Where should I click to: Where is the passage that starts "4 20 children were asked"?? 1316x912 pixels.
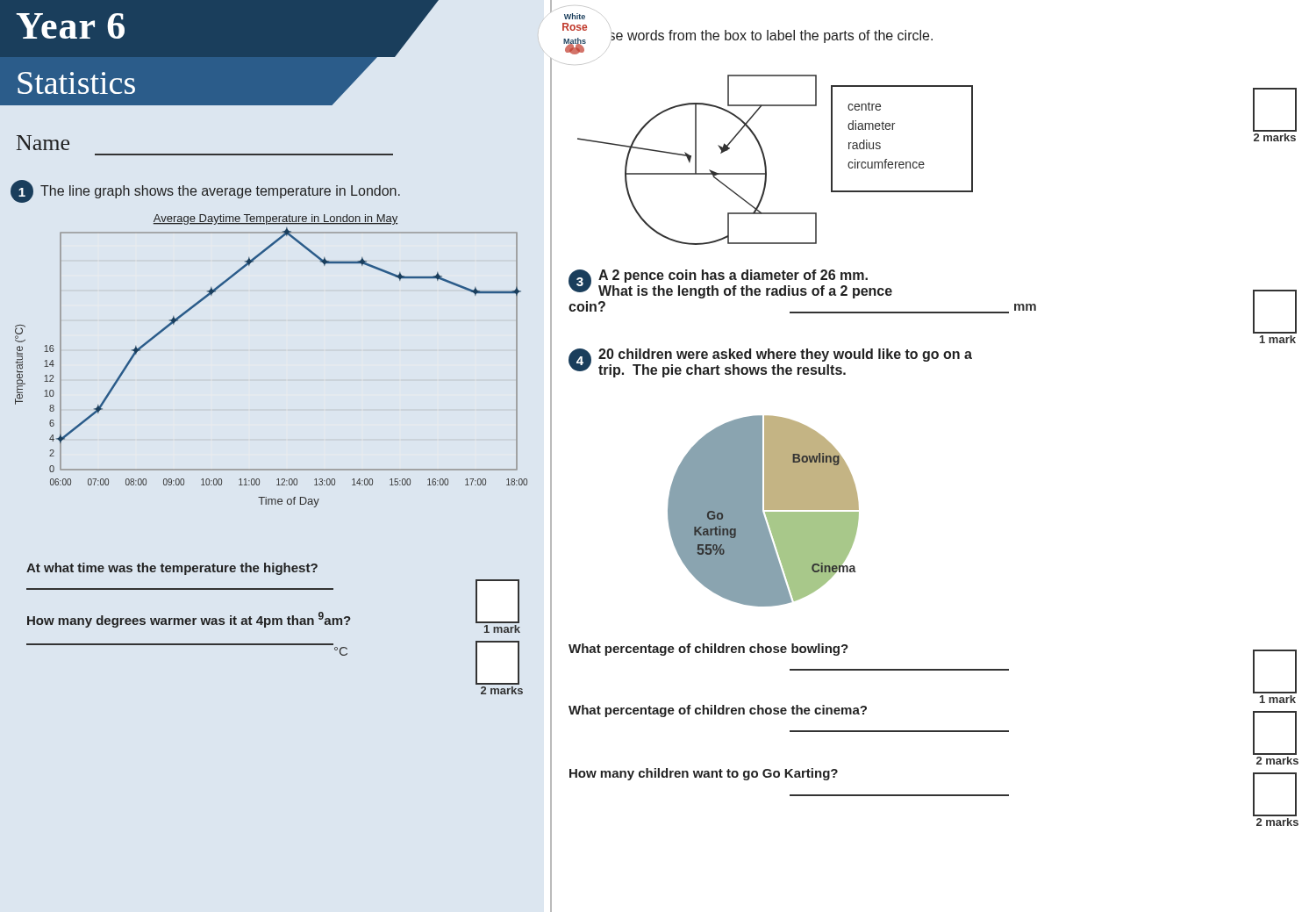[770, 362]
